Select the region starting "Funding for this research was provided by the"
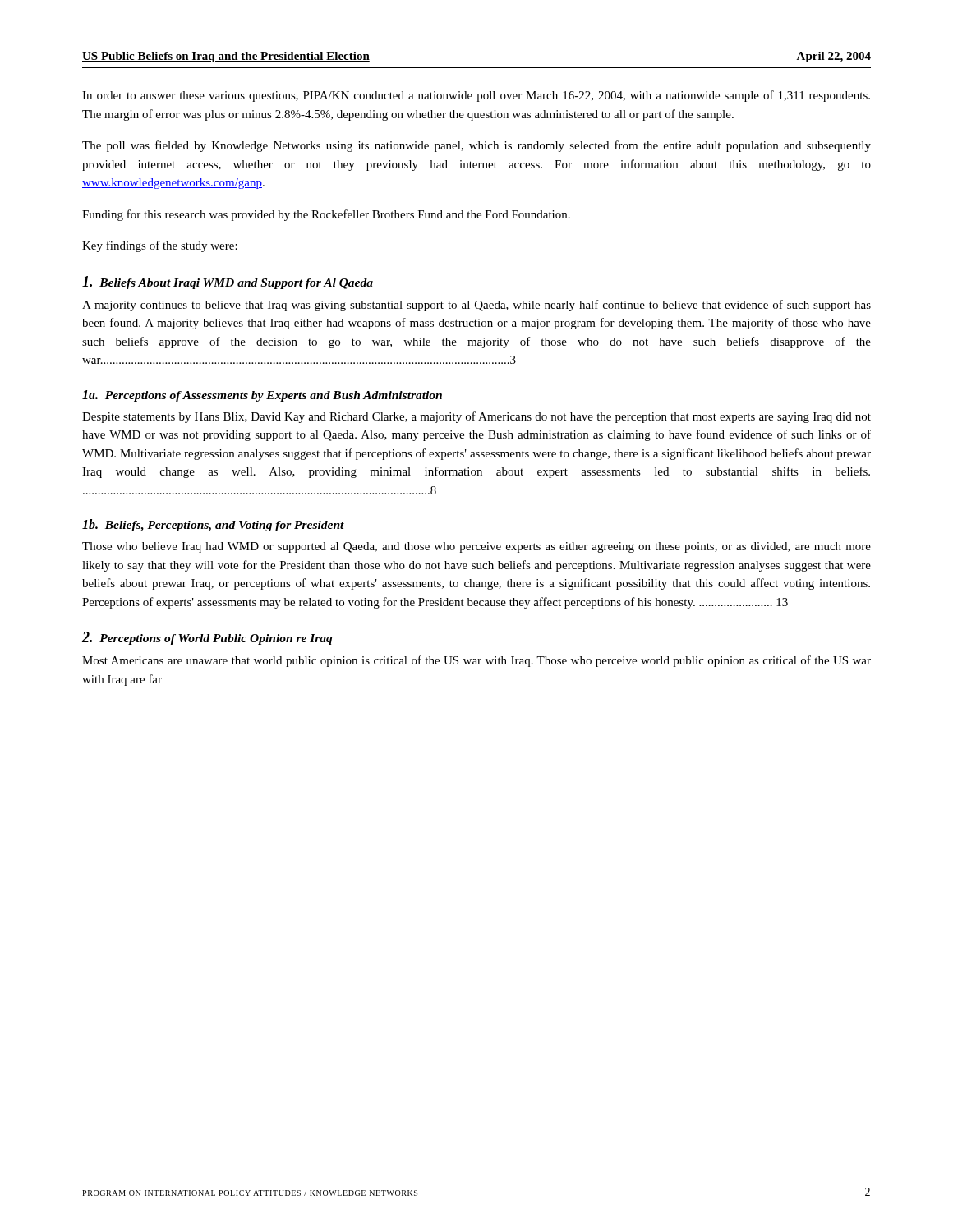Viewport: 953px width, 1232px height. point(326,214)
